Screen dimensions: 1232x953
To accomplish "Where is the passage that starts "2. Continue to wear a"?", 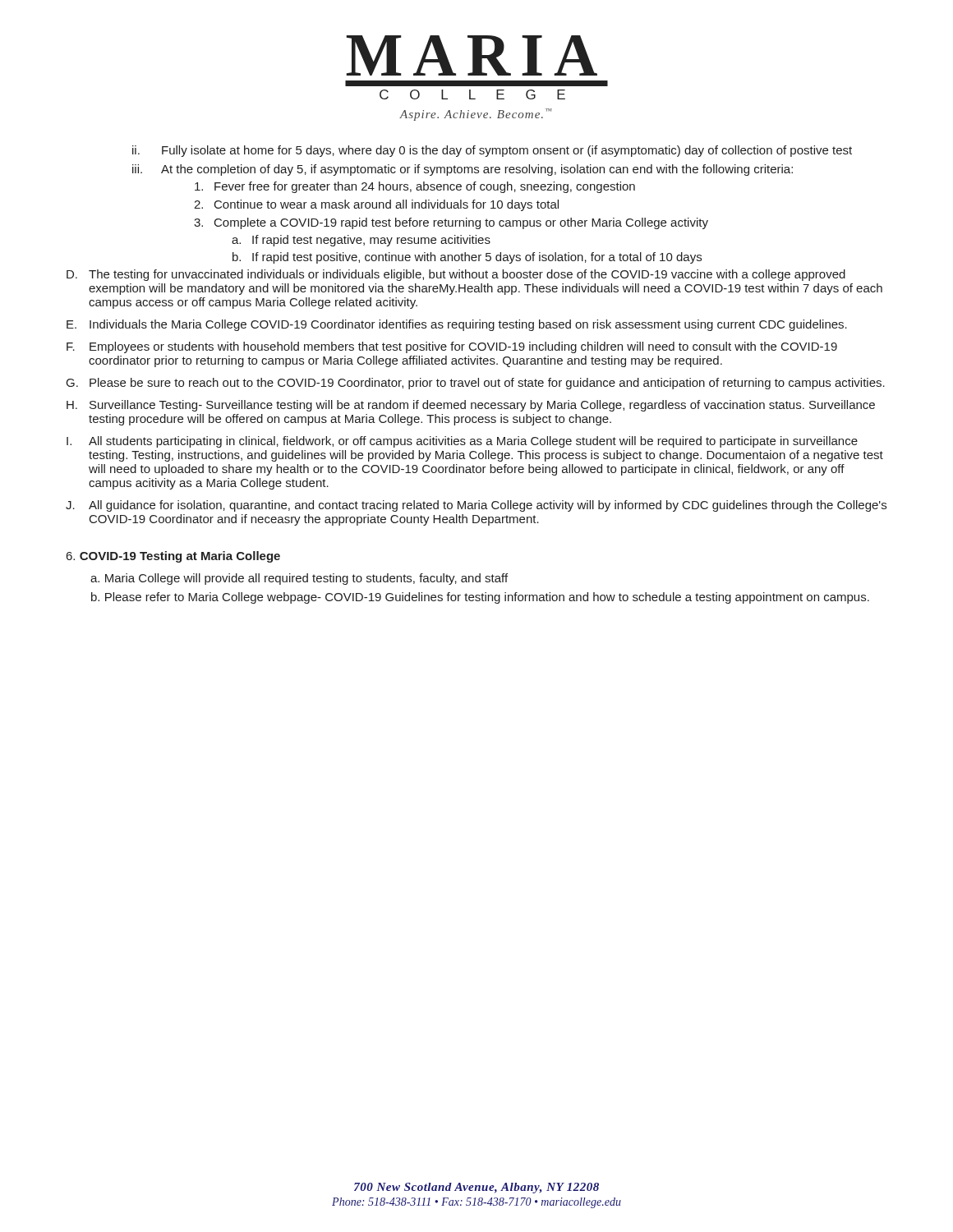I will (x=377, y=204).
